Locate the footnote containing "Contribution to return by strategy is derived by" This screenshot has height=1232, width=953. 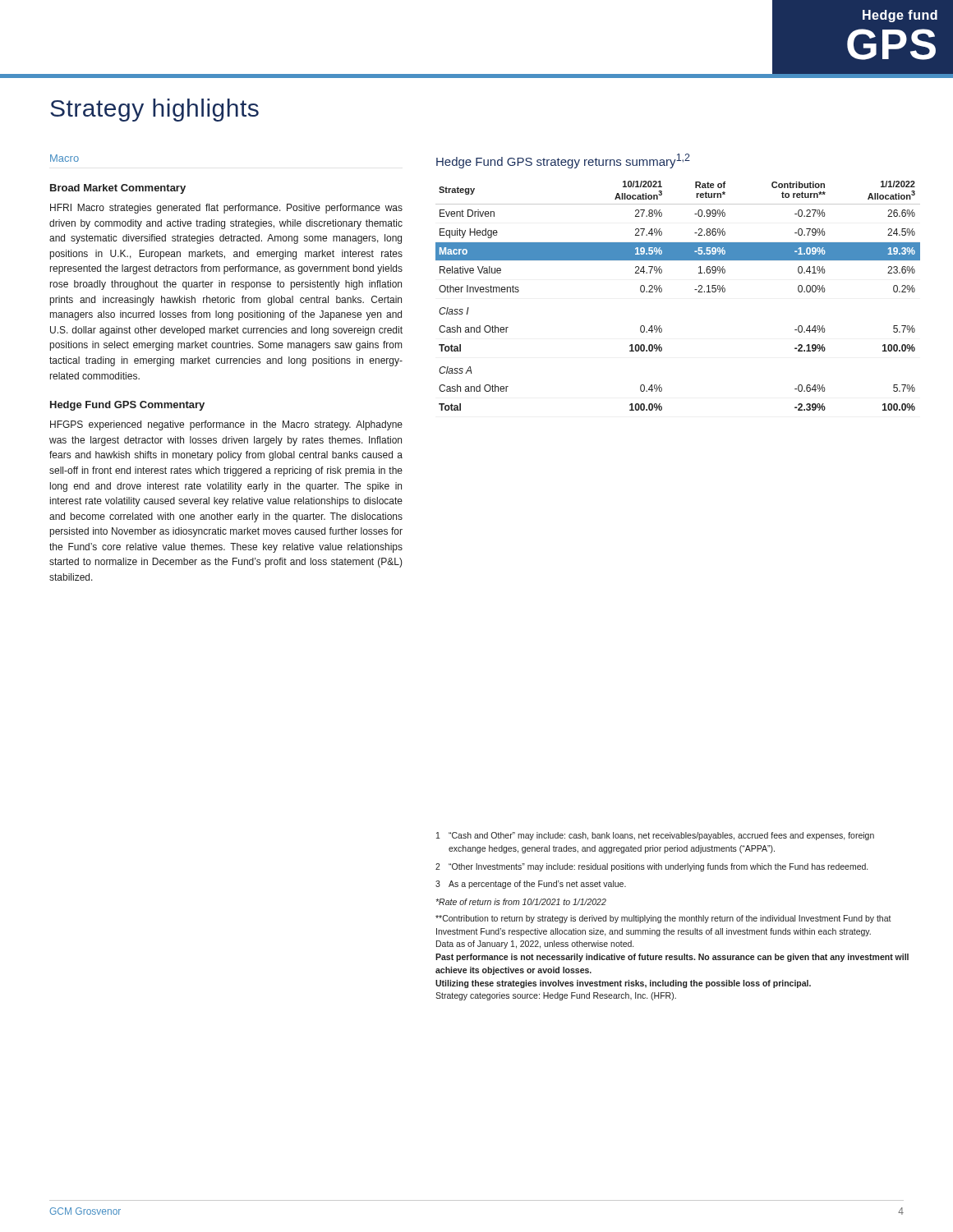(674, 958)
